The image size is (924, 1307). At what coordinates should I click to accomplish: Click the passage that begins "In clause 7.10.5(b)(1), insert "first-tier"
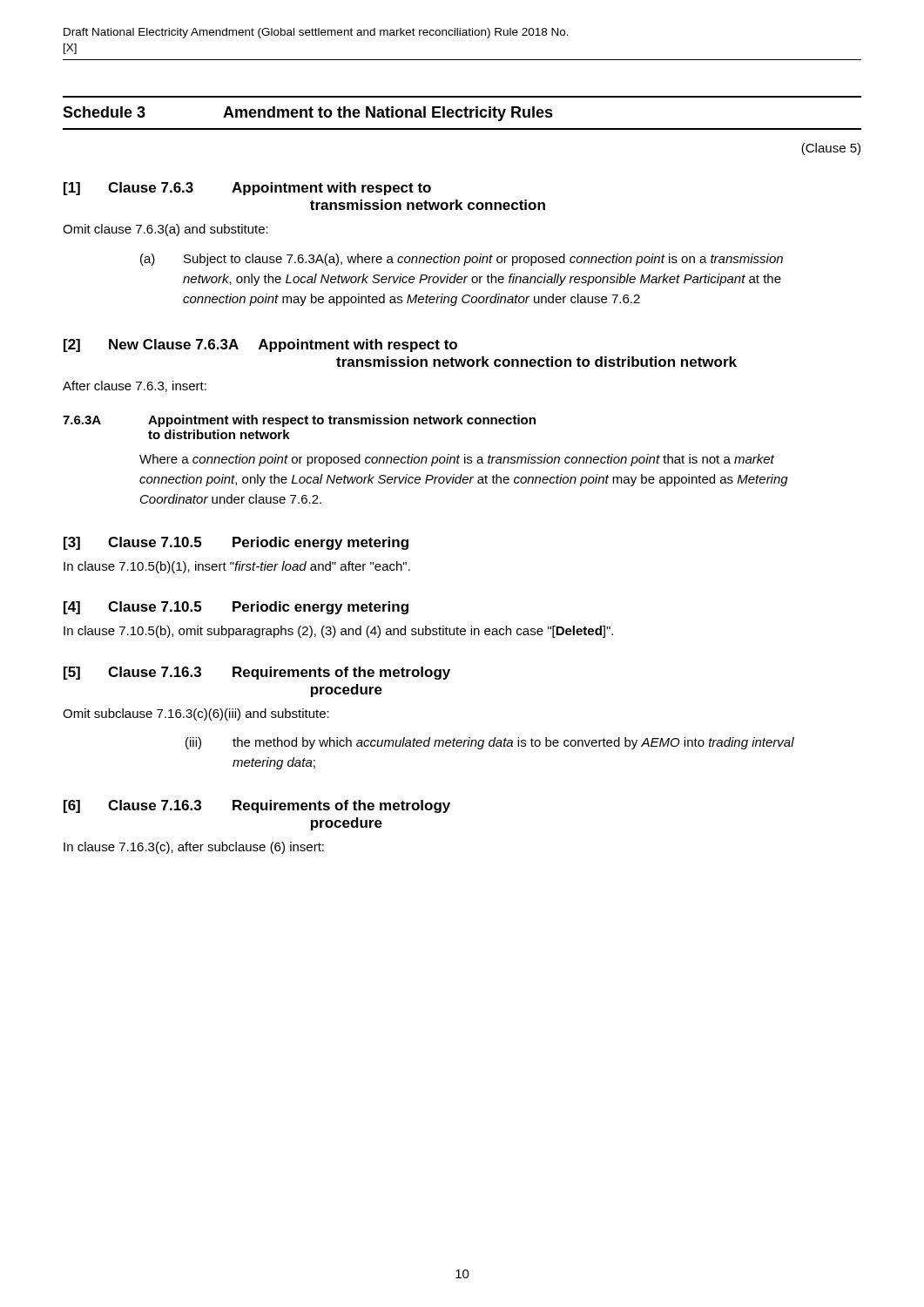(x=237, y=565)
